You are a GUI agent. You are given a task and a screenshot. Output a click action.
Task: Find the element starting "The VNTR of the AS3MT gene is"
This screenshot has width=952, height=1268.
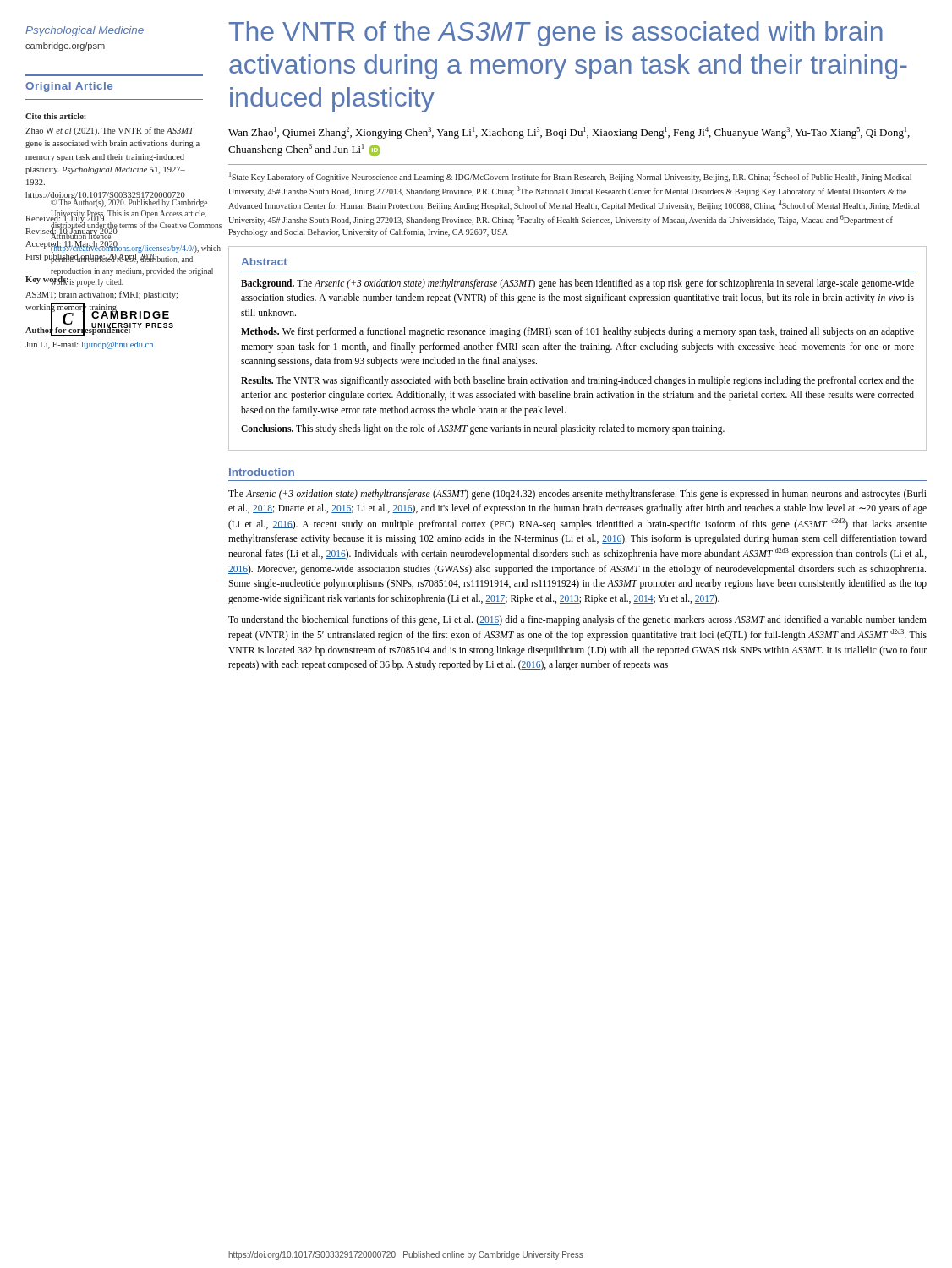click(x=568, y=64)
